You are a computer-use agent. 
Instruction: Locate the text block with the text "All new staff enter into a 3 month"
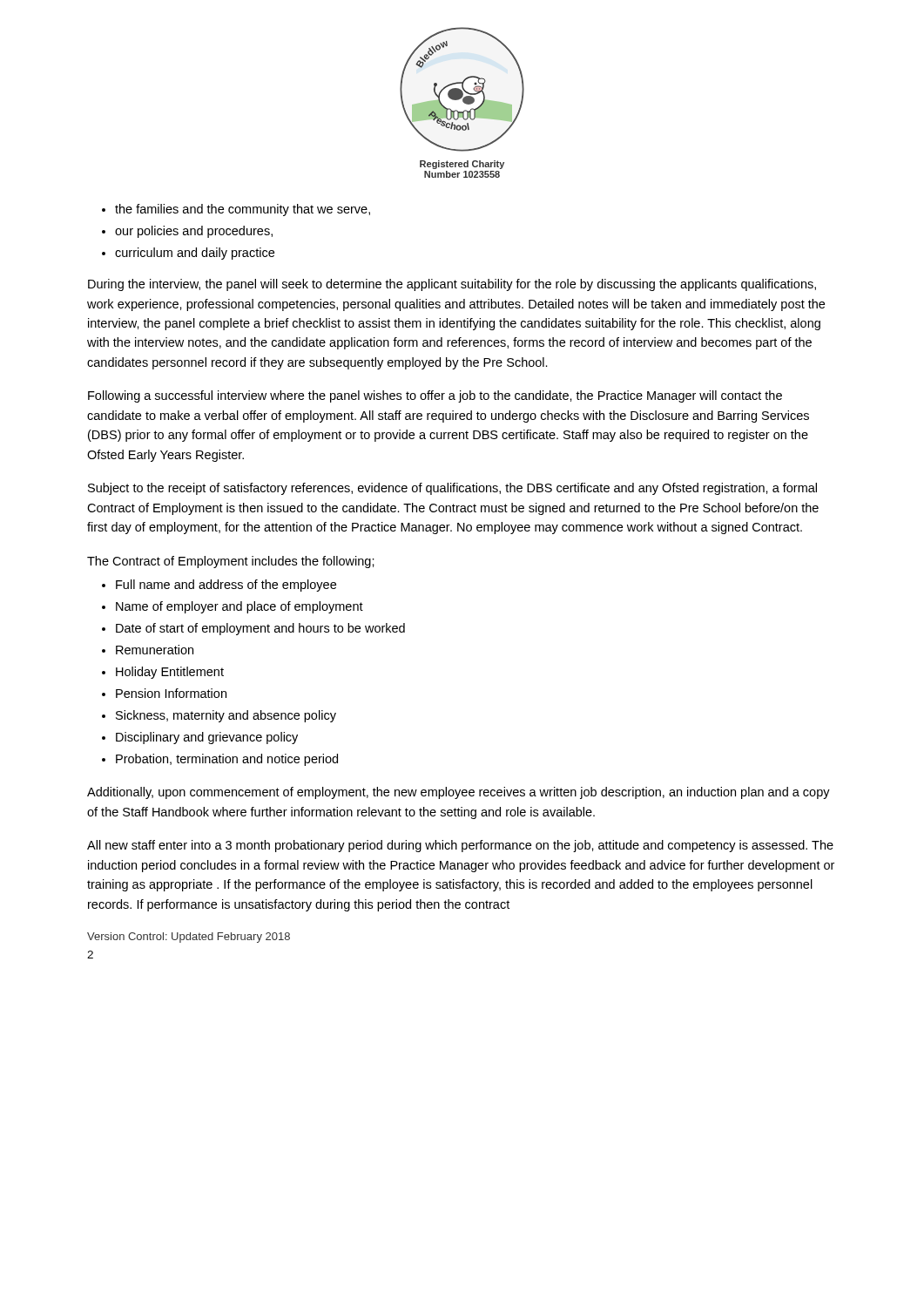tap(461, 875)
